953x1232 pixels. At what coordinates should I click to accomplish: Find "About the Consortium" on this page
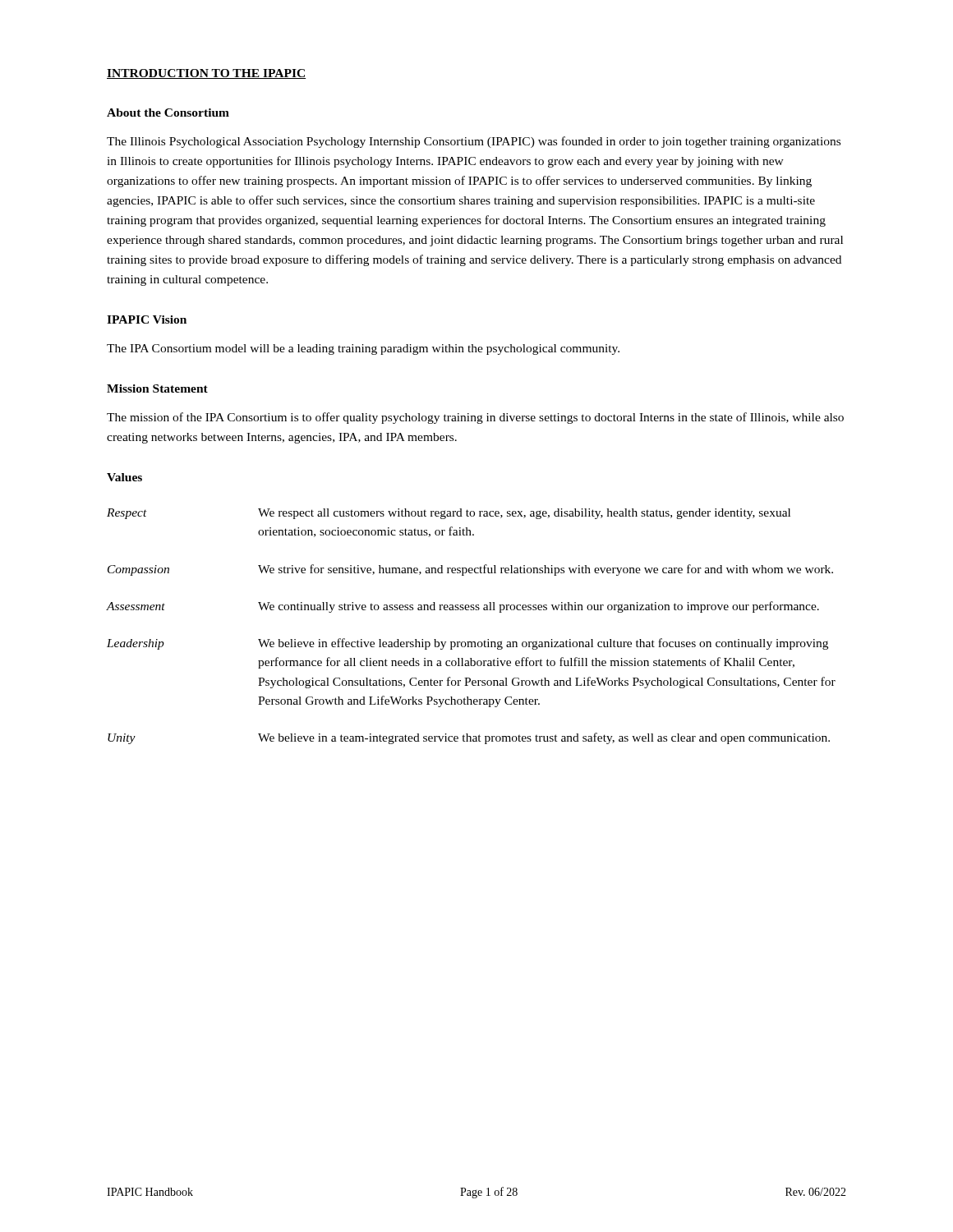[x=168, y=112]
